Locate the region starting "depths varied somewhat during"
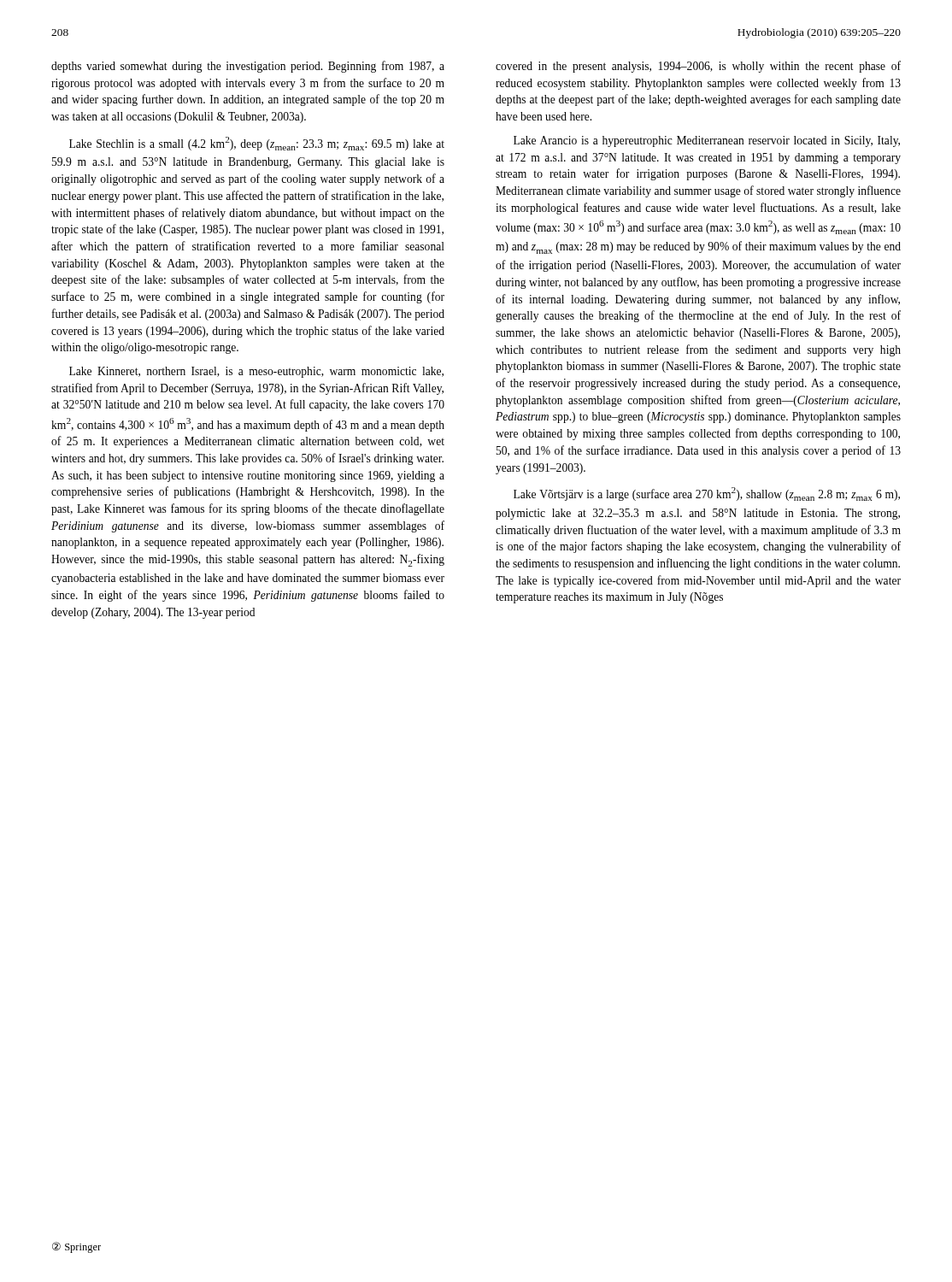 point(248,339)
